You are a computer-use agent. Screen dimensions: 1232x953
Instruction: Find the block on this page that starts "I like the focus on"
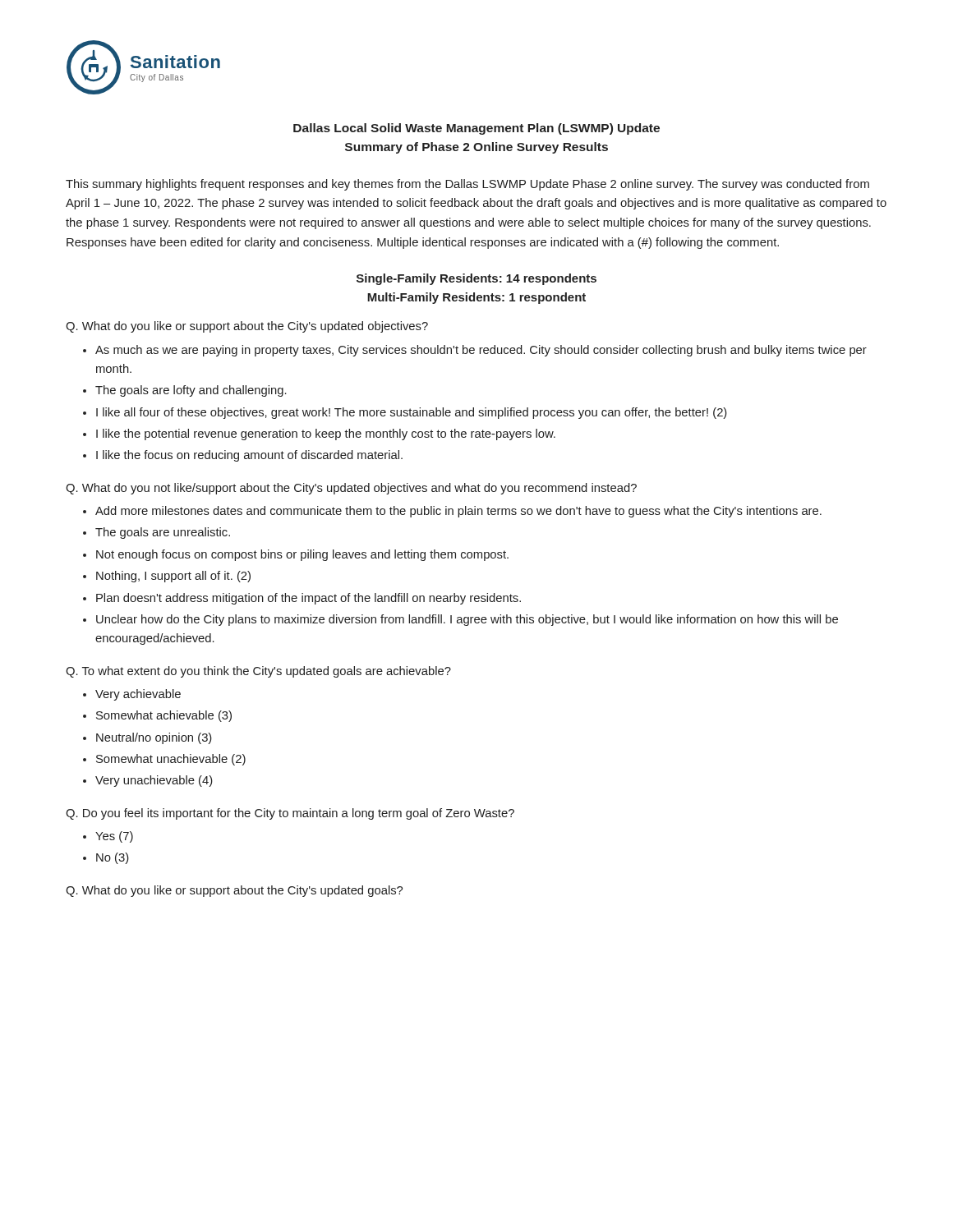click(x=249, y=455)
